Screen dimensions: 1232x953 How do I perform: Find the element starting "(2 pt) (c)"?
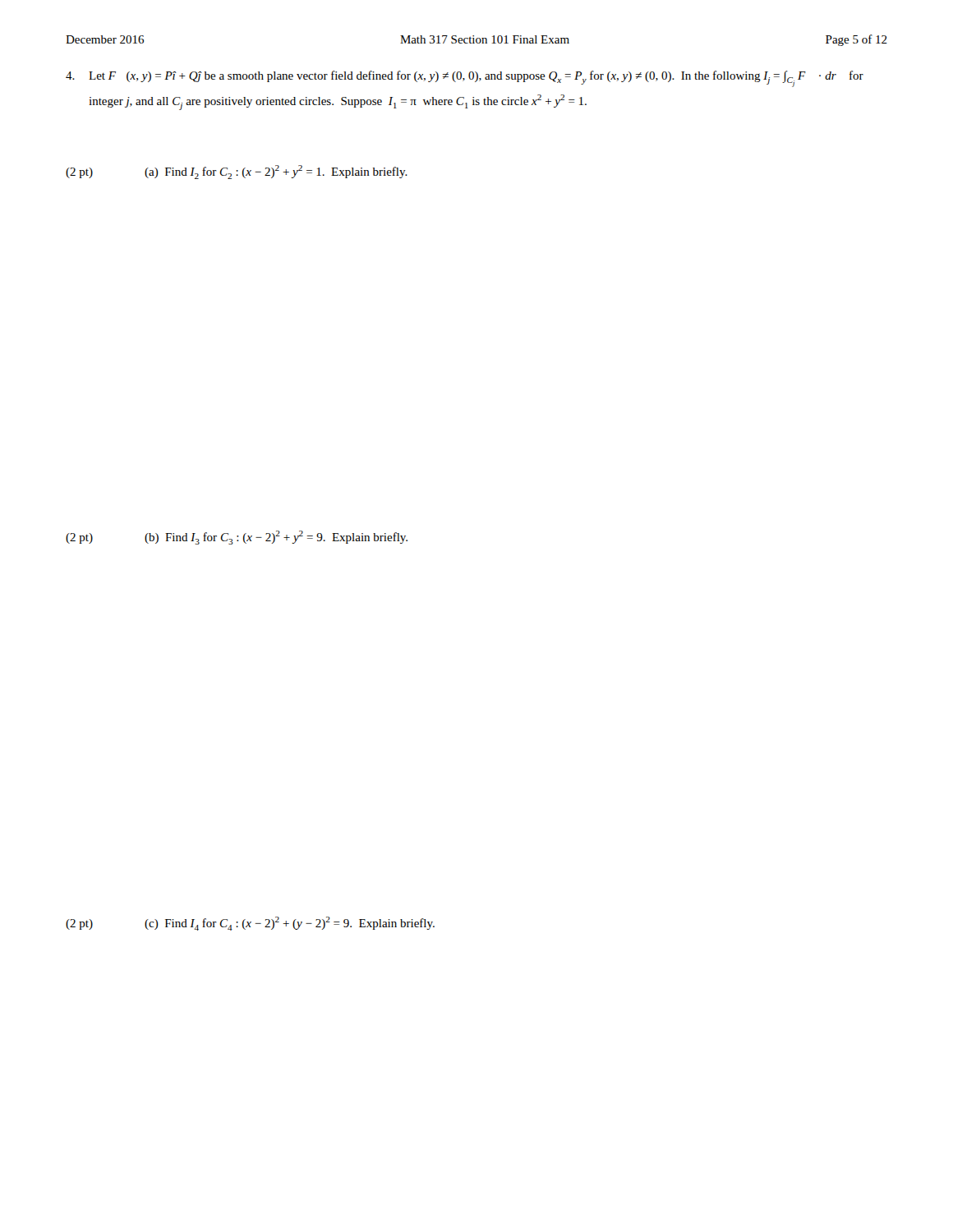[250, 924]
